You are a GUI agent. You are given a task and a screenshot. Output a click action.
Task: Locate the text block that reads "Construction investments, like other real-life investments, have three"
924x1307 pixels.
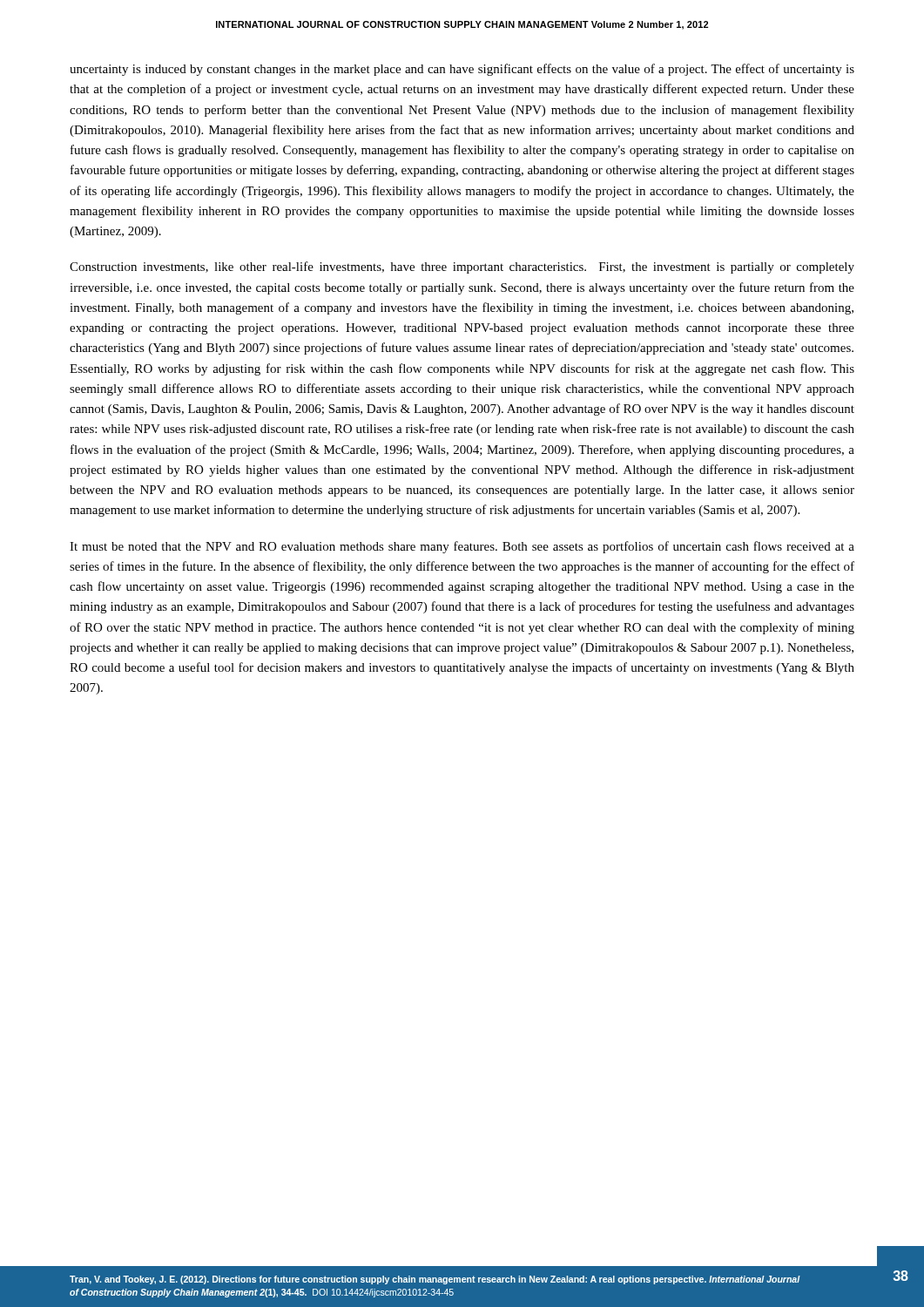462,388
